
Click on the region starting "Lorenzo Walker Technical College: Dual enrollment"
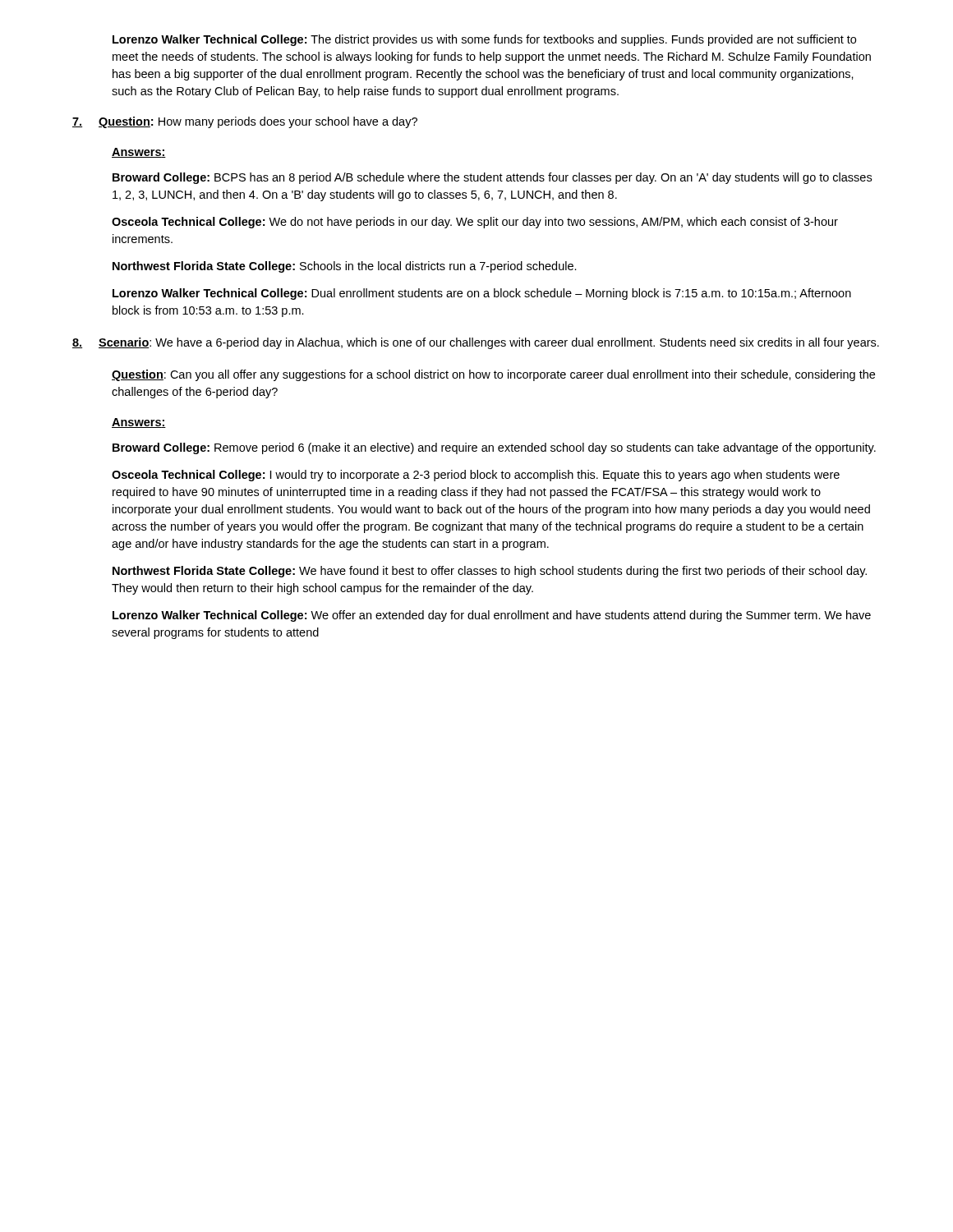pos(496,302)
